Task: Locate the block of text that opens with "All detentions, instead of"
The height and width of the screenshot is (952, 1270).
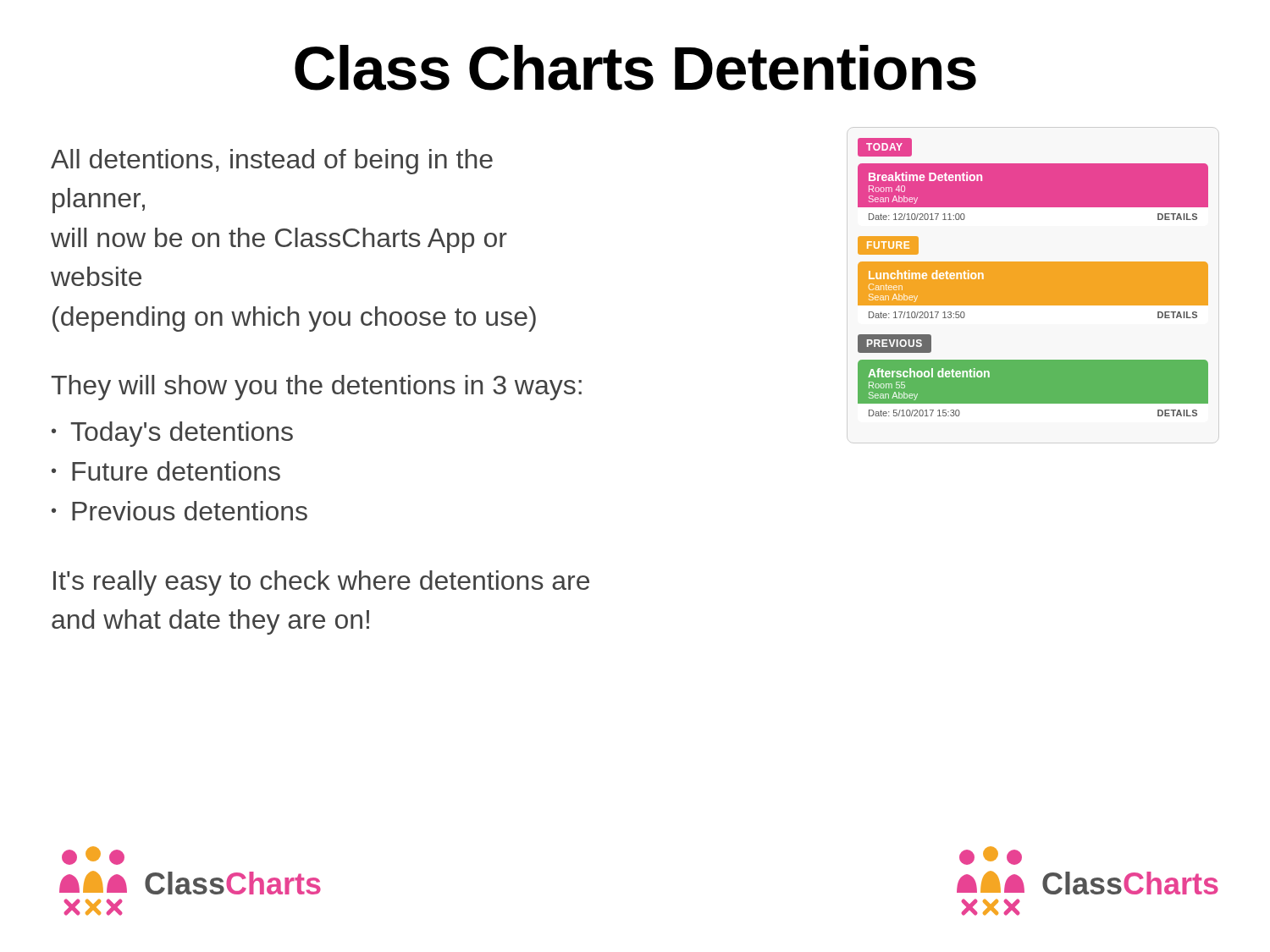Action: [294, 238]
